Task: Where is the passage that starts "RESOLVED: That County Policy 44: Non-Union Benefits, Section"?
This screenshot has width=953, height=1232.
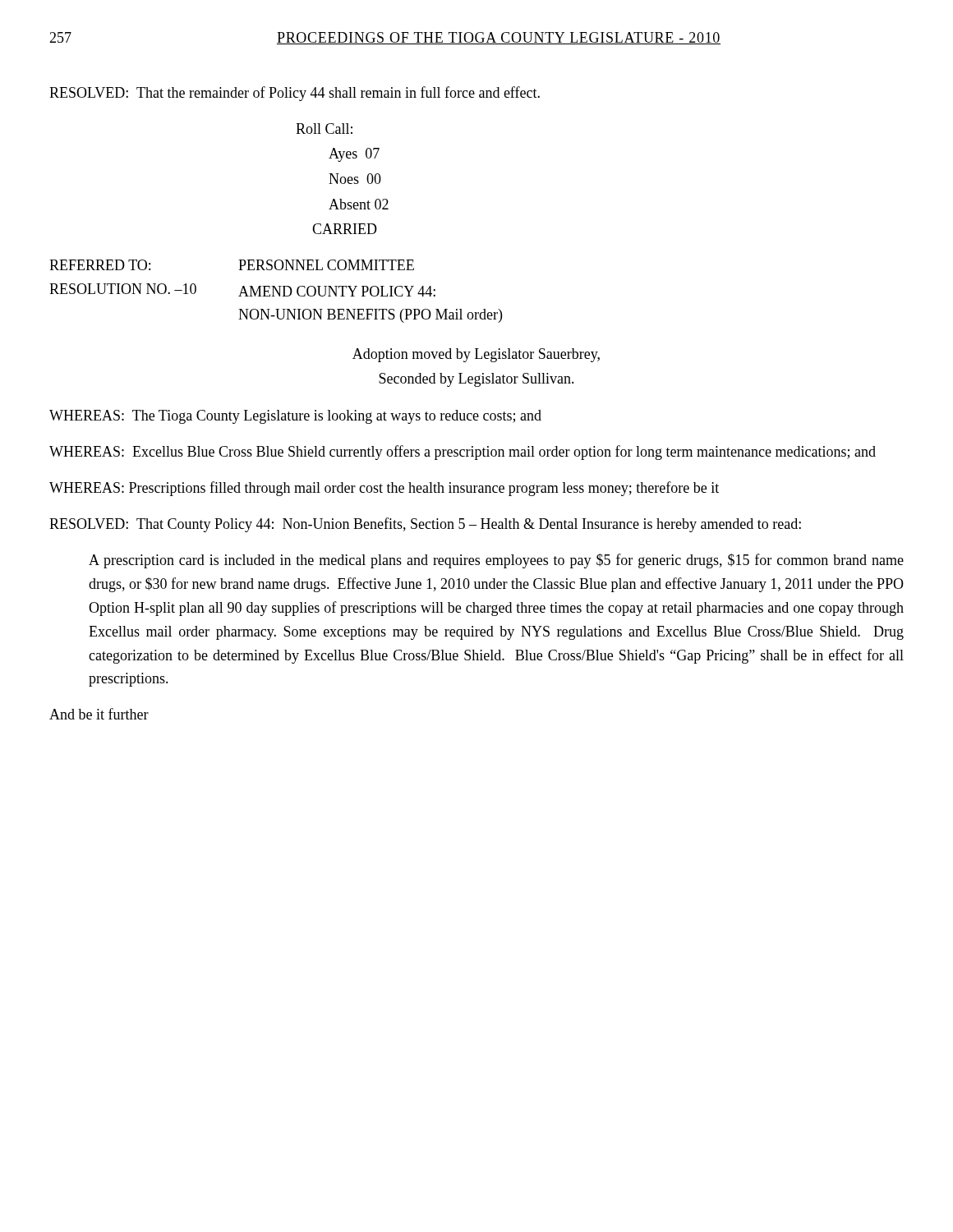Action: [x=426, y=524]
